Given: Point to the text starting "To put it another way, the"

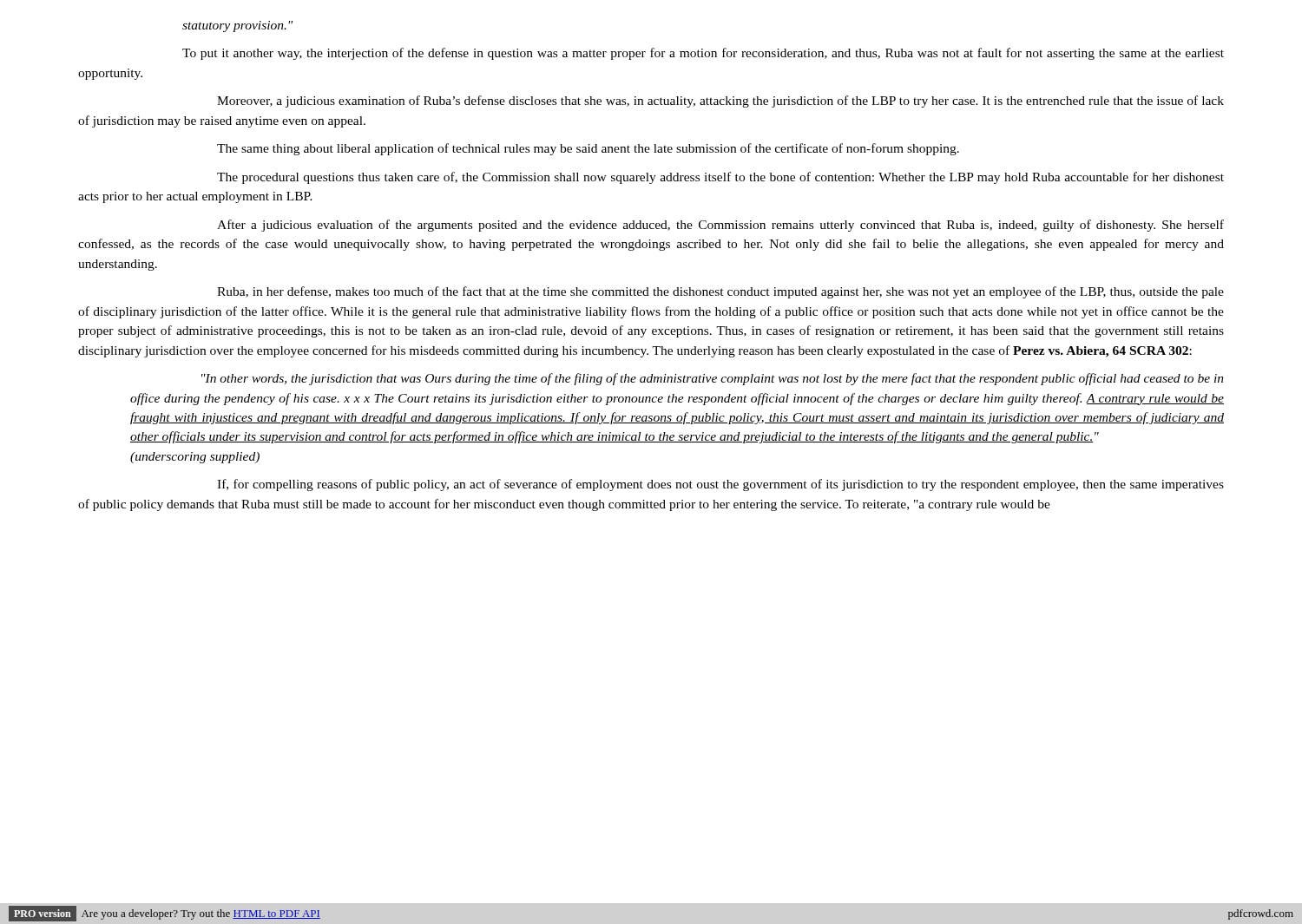Looking at the screenshot, I should point(651,63).
